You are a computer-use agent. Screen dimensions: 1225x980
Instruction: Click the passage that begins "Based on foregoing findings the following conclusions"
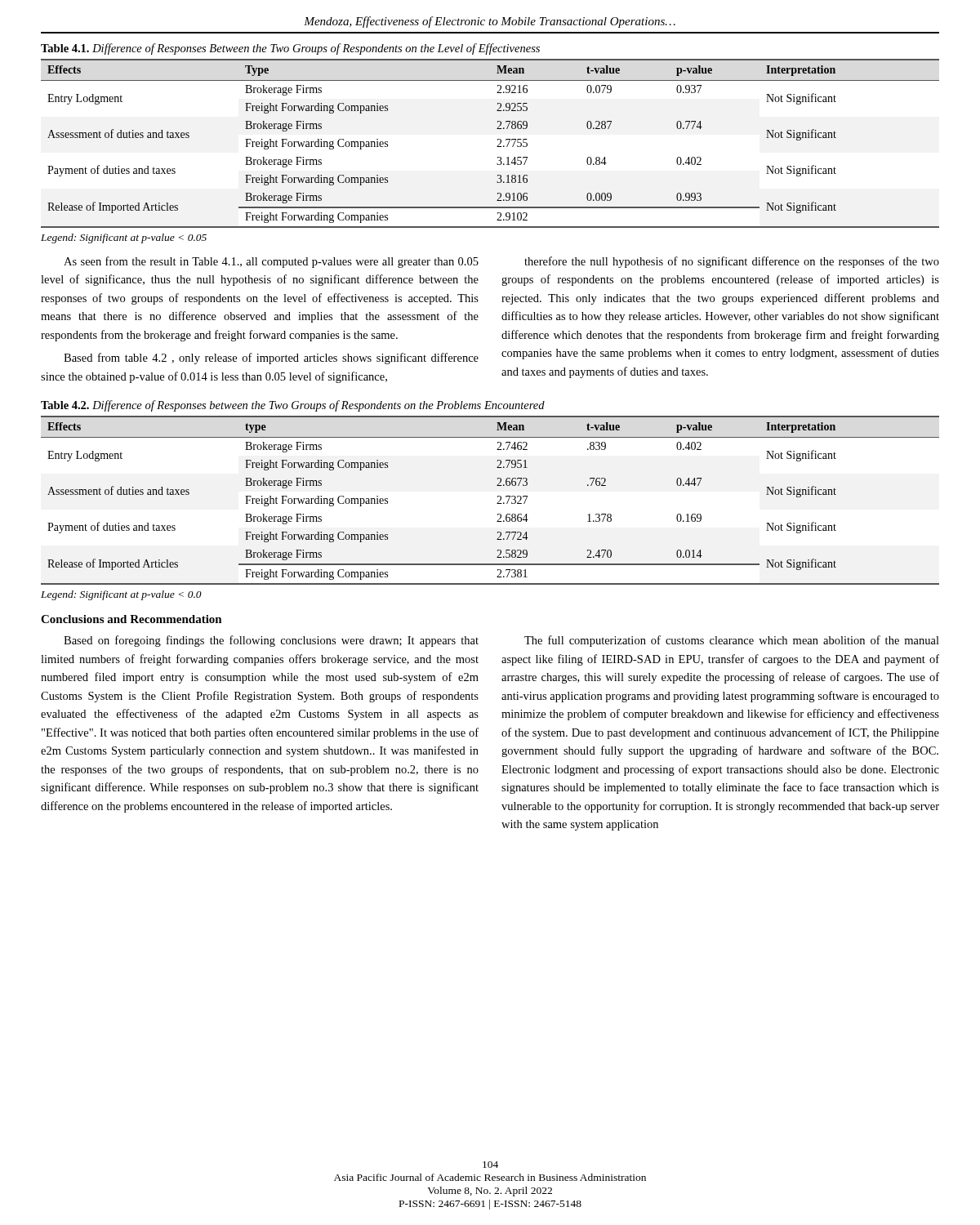(260, 723)
